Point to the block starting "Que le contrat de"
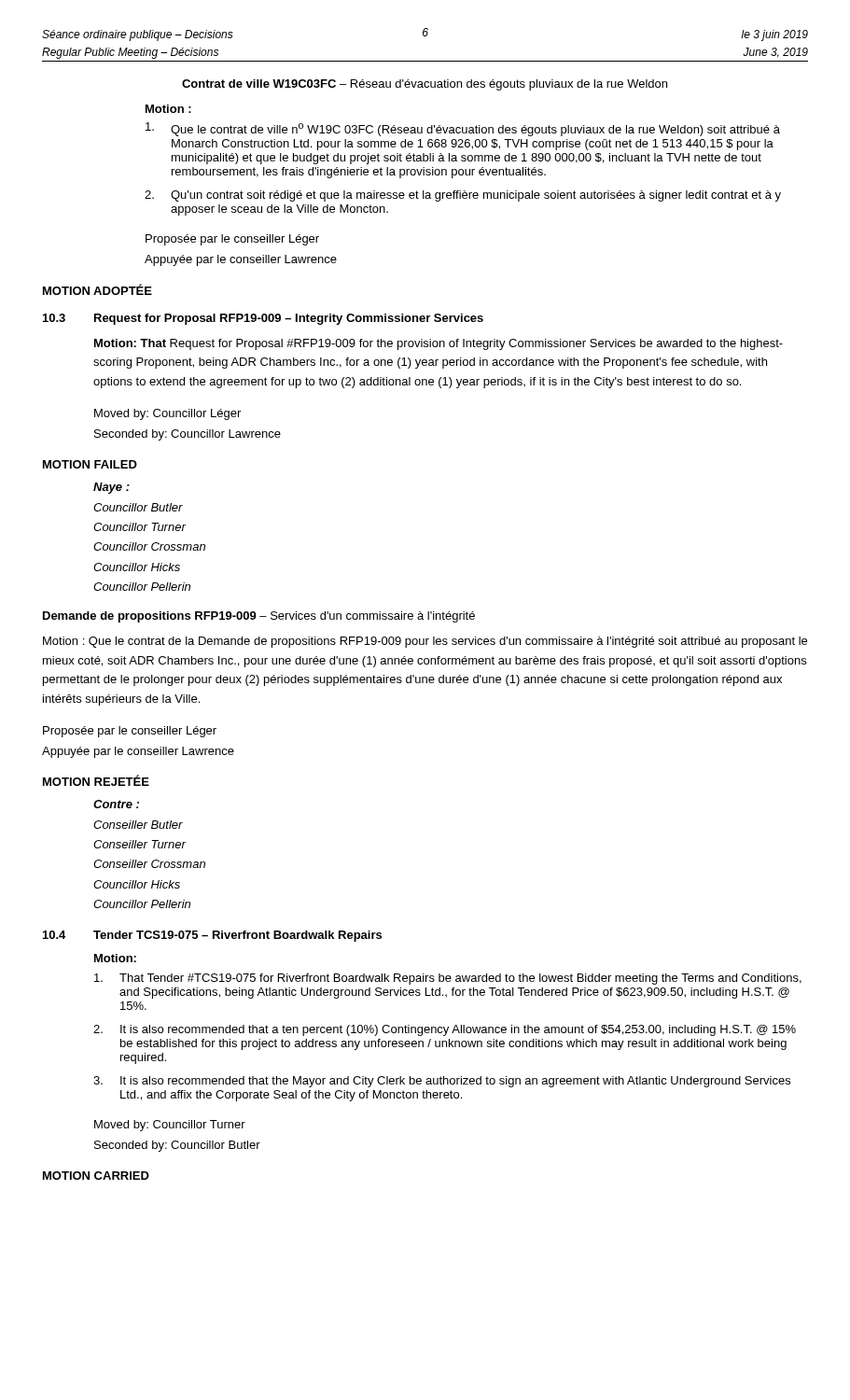The width and height of the screenshot is (850, 1400). point(476,149)
